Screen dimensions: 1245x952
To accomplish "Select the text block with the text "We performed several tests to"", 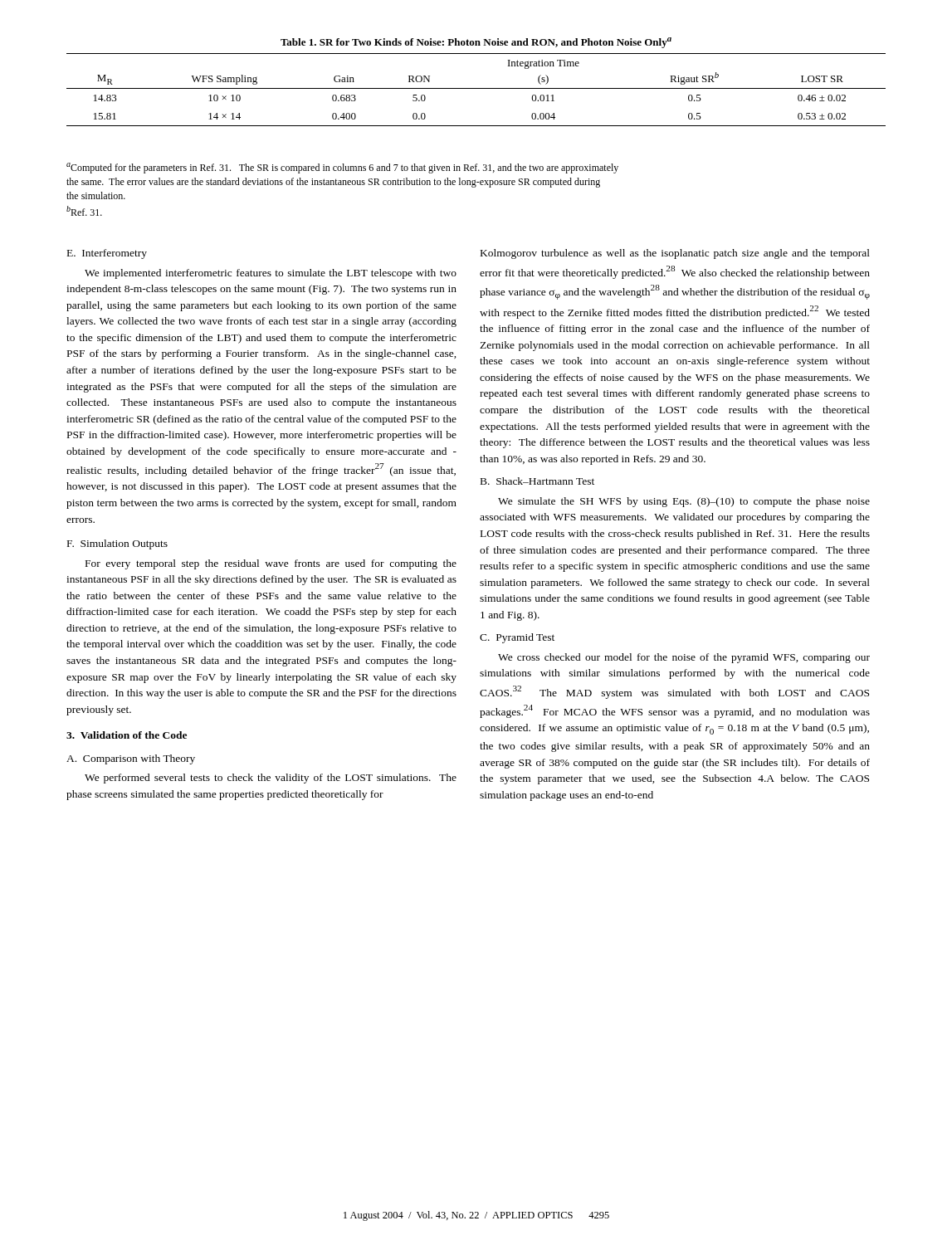I will [261, 786].
